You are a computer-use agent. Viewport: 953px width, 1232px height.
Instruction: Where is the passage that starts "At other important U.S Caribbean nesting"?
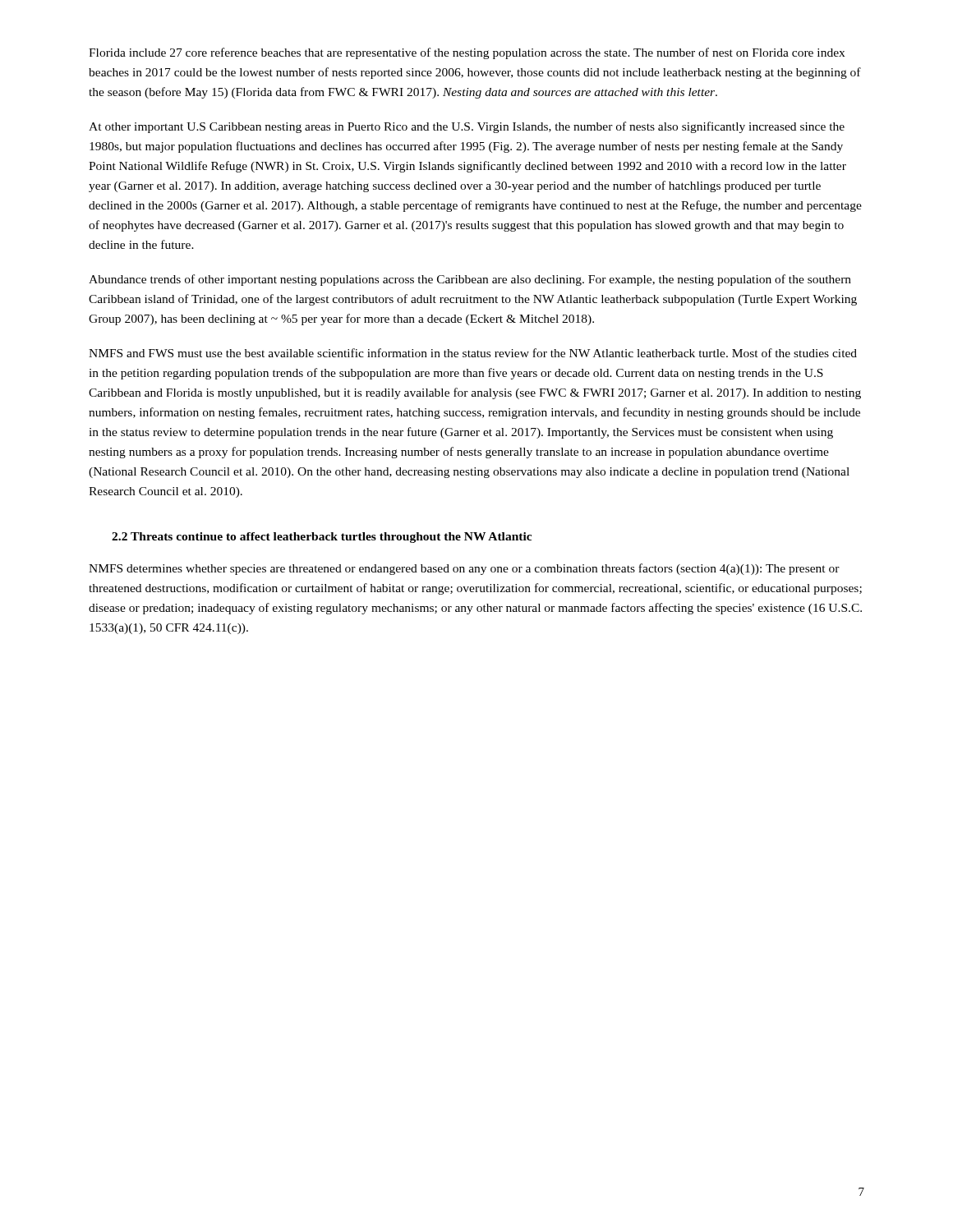click(x=475, y=185)
